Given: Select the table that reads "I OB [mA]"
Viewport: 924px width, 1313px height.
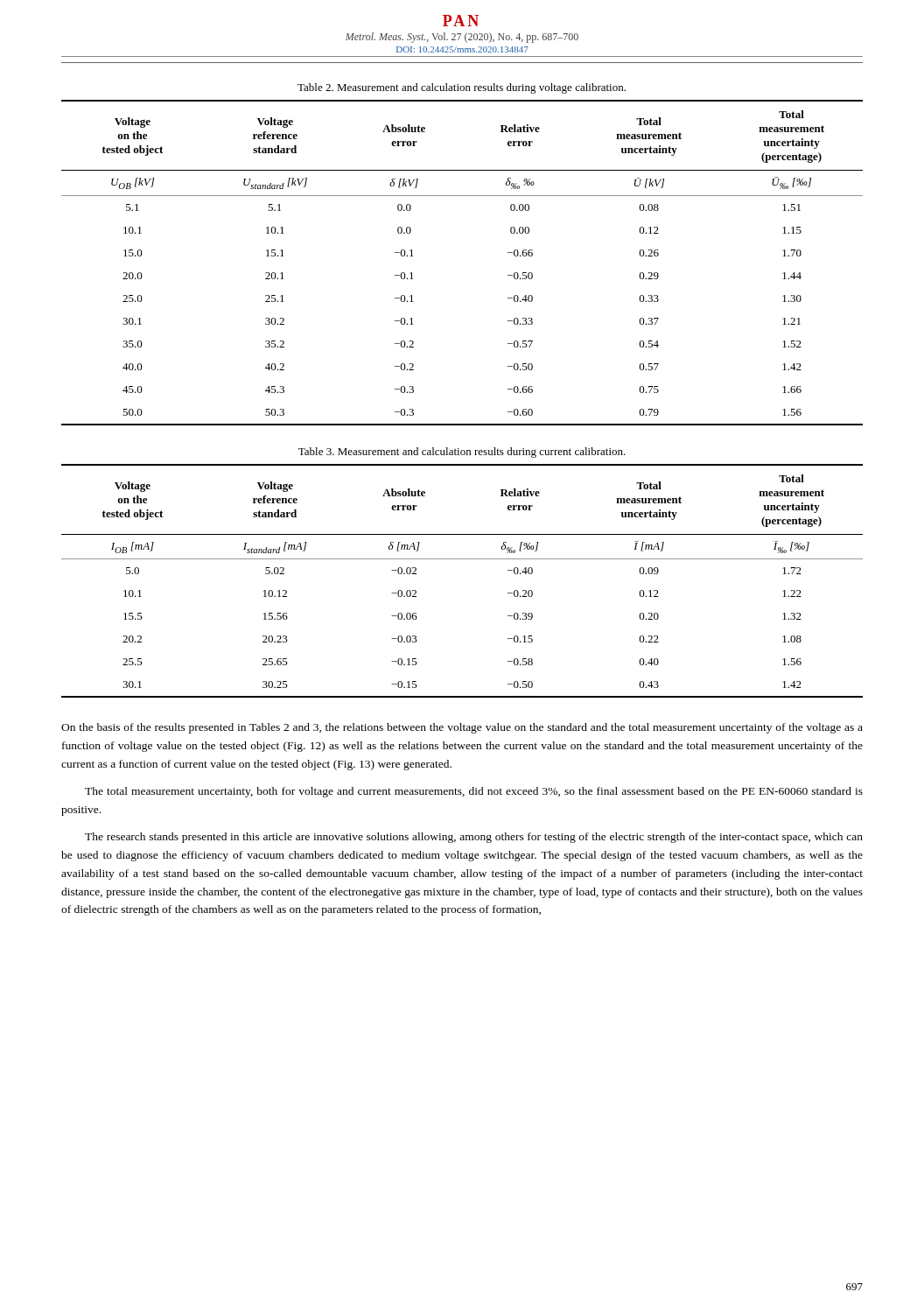Looking at the screenshot, I should coord(462,581).
